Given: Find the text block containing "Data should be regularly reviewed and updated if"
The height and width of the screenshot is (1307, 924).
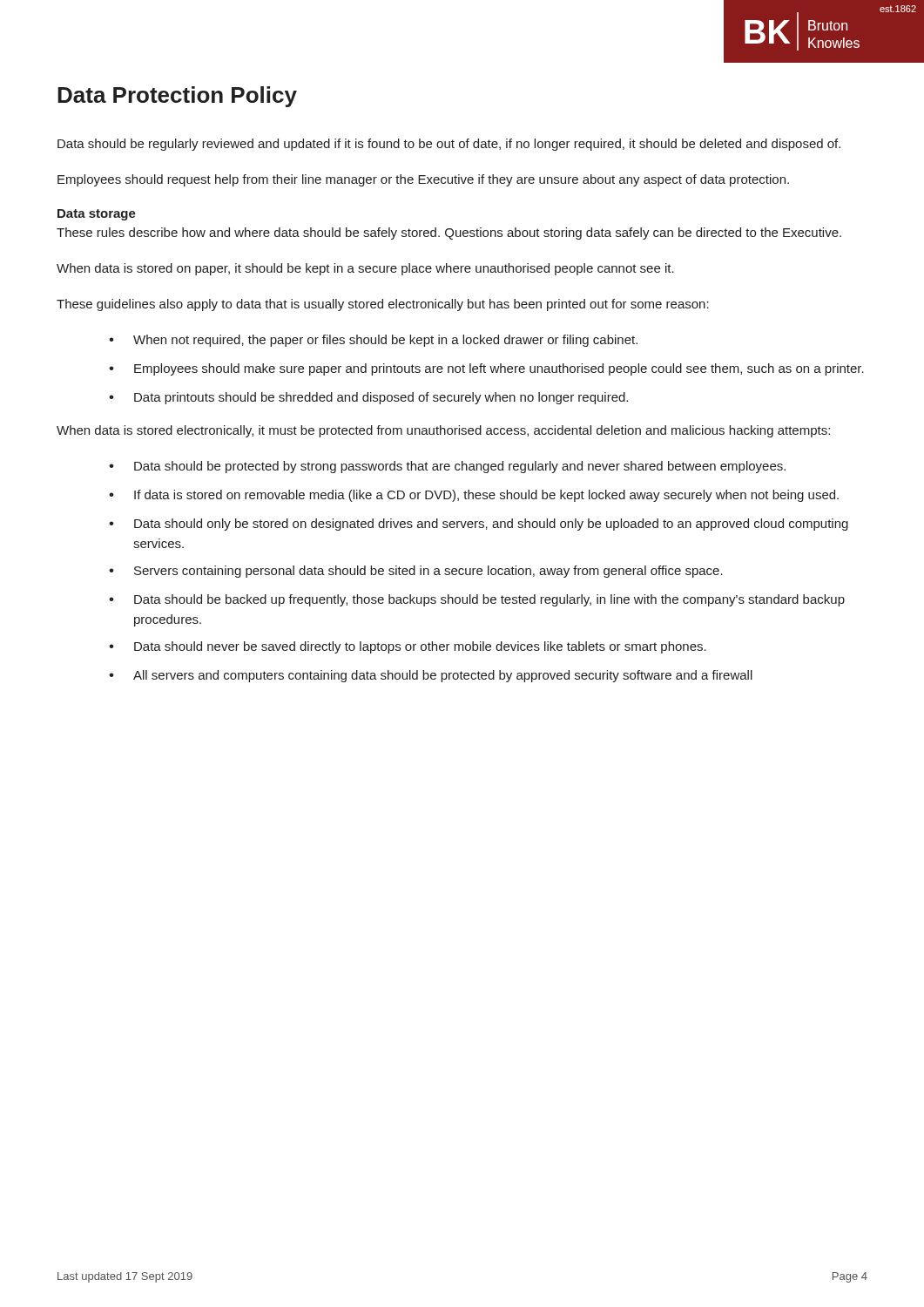Looking at the screenshot, I should [x=449, y=143].
